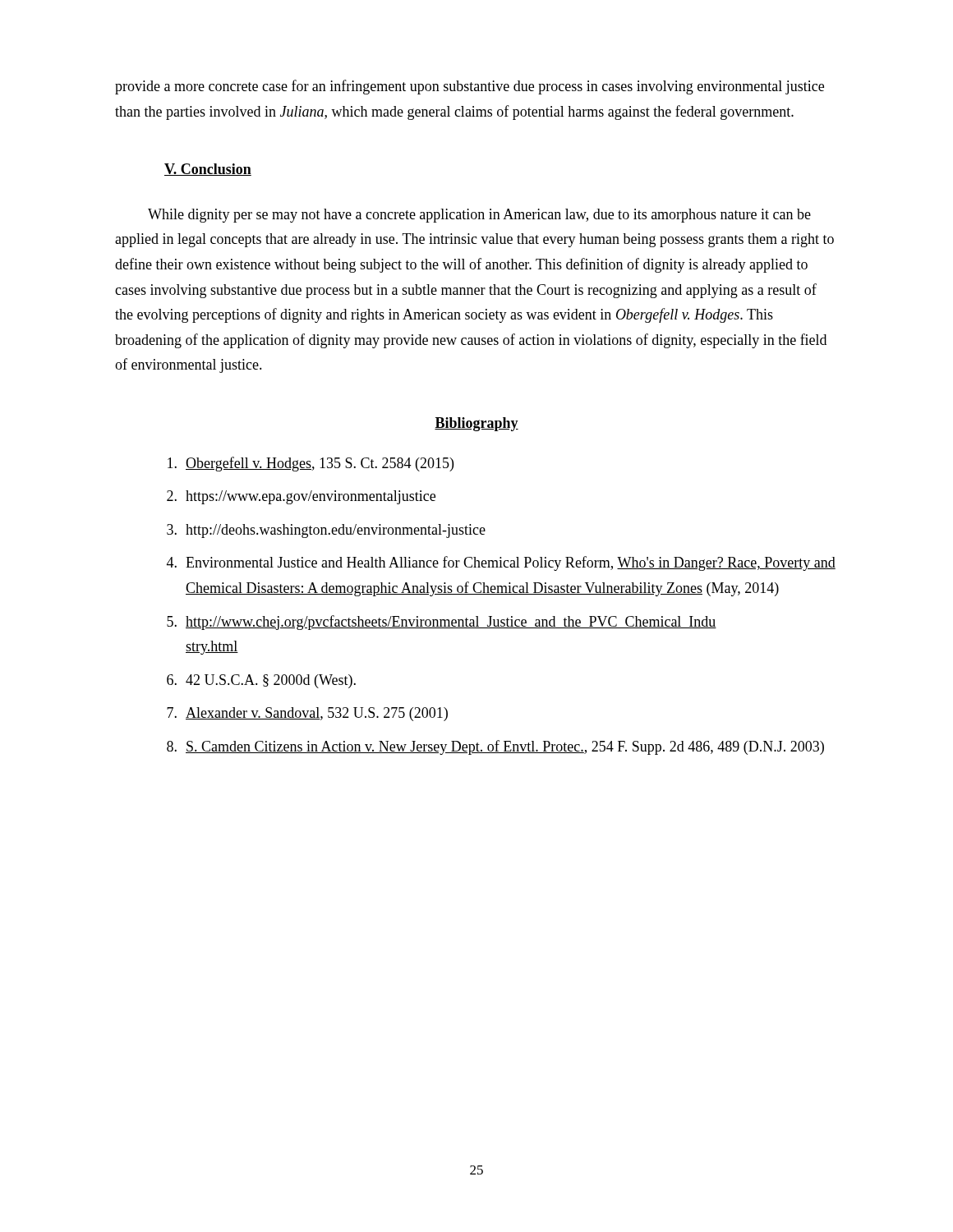Find "7. Alexander v. Sandoval, 532 U.S. 275 (2001)" on this page

[x=307, y=714]
